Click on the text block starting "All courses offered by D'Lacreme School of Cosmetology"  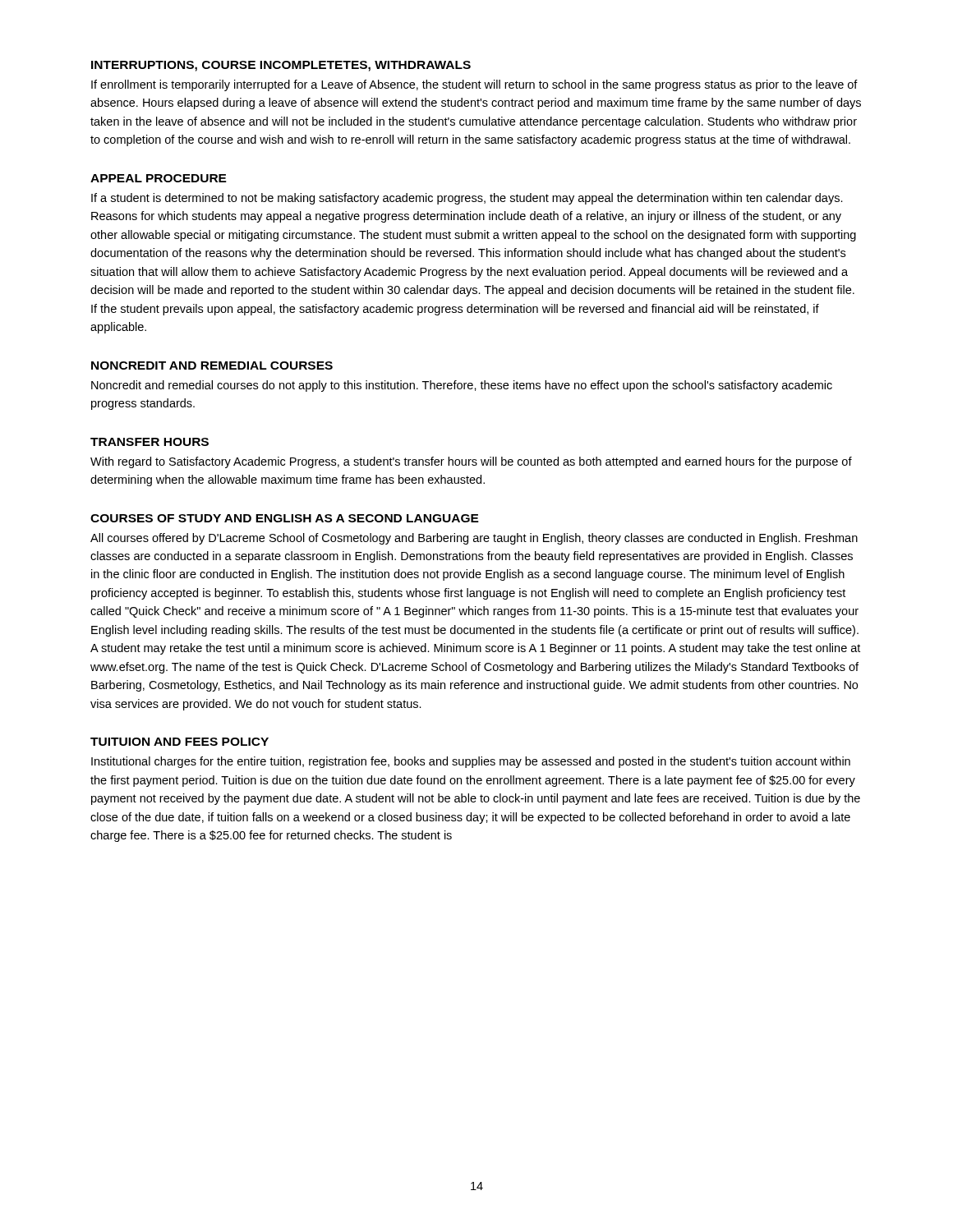475,621
